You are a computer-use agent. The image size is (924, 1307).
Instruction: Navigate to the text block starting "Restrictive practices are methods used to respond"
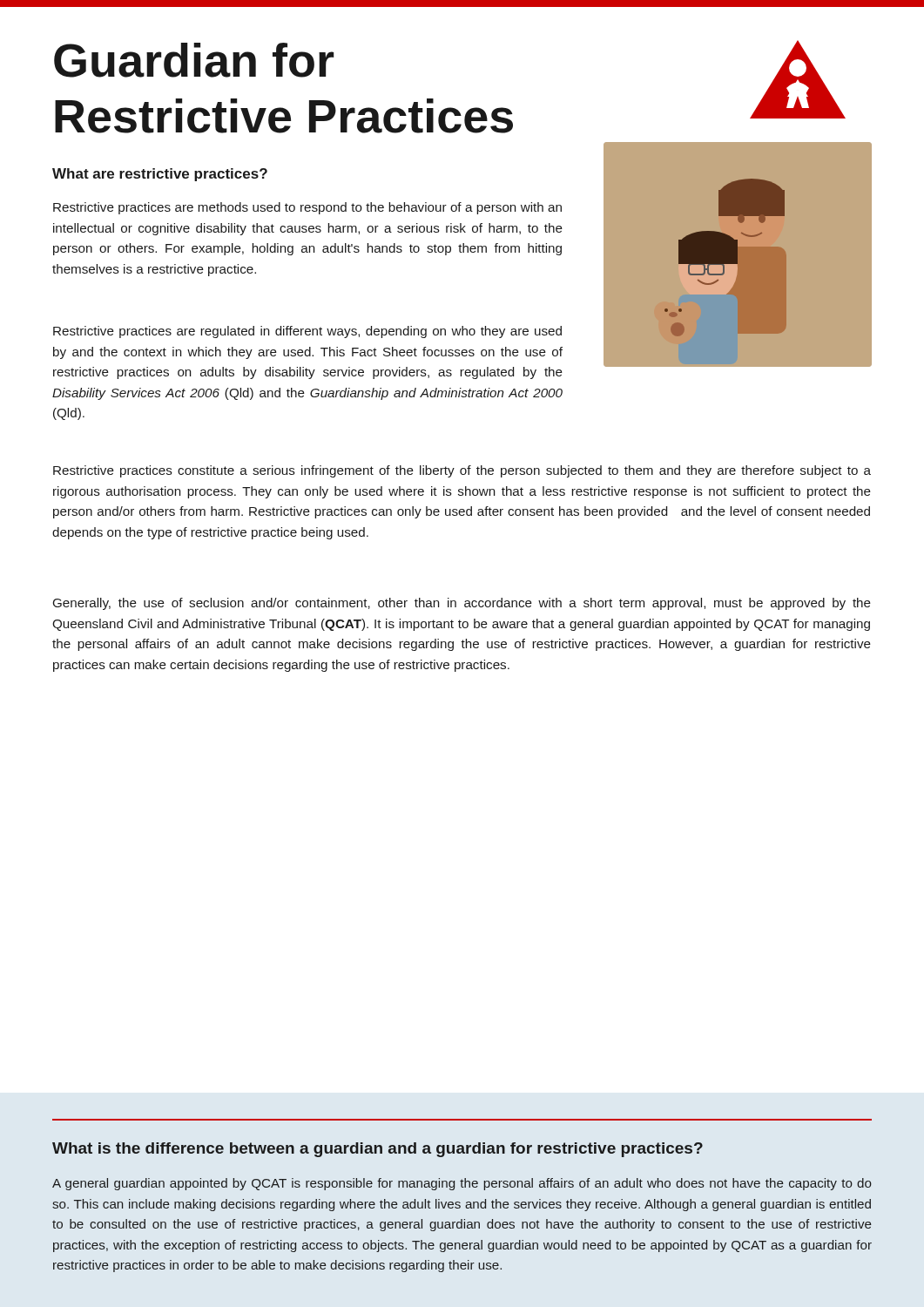tap(307, 238)
